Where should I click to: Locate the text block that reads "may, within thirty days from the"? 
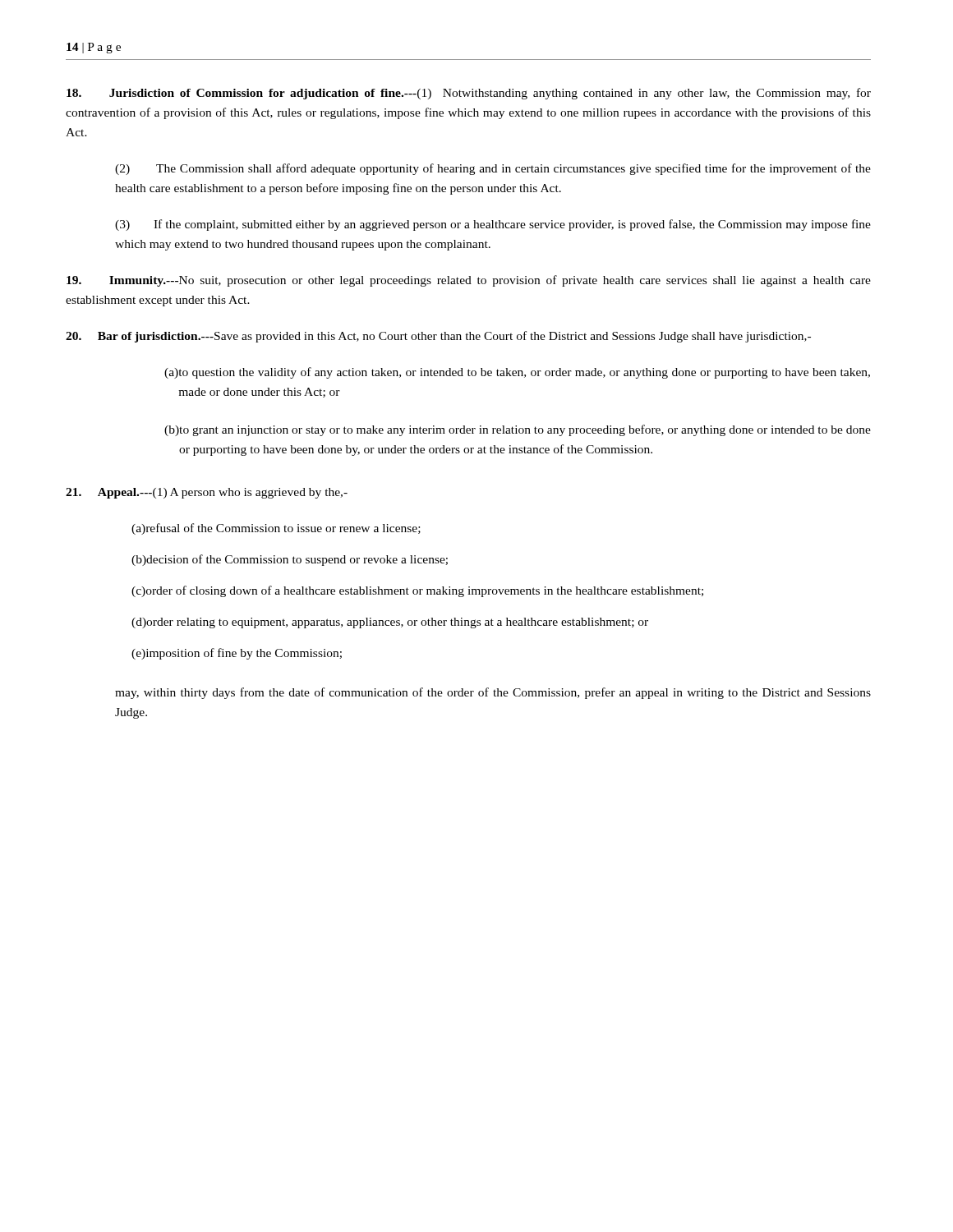click(x=493, y=702)
